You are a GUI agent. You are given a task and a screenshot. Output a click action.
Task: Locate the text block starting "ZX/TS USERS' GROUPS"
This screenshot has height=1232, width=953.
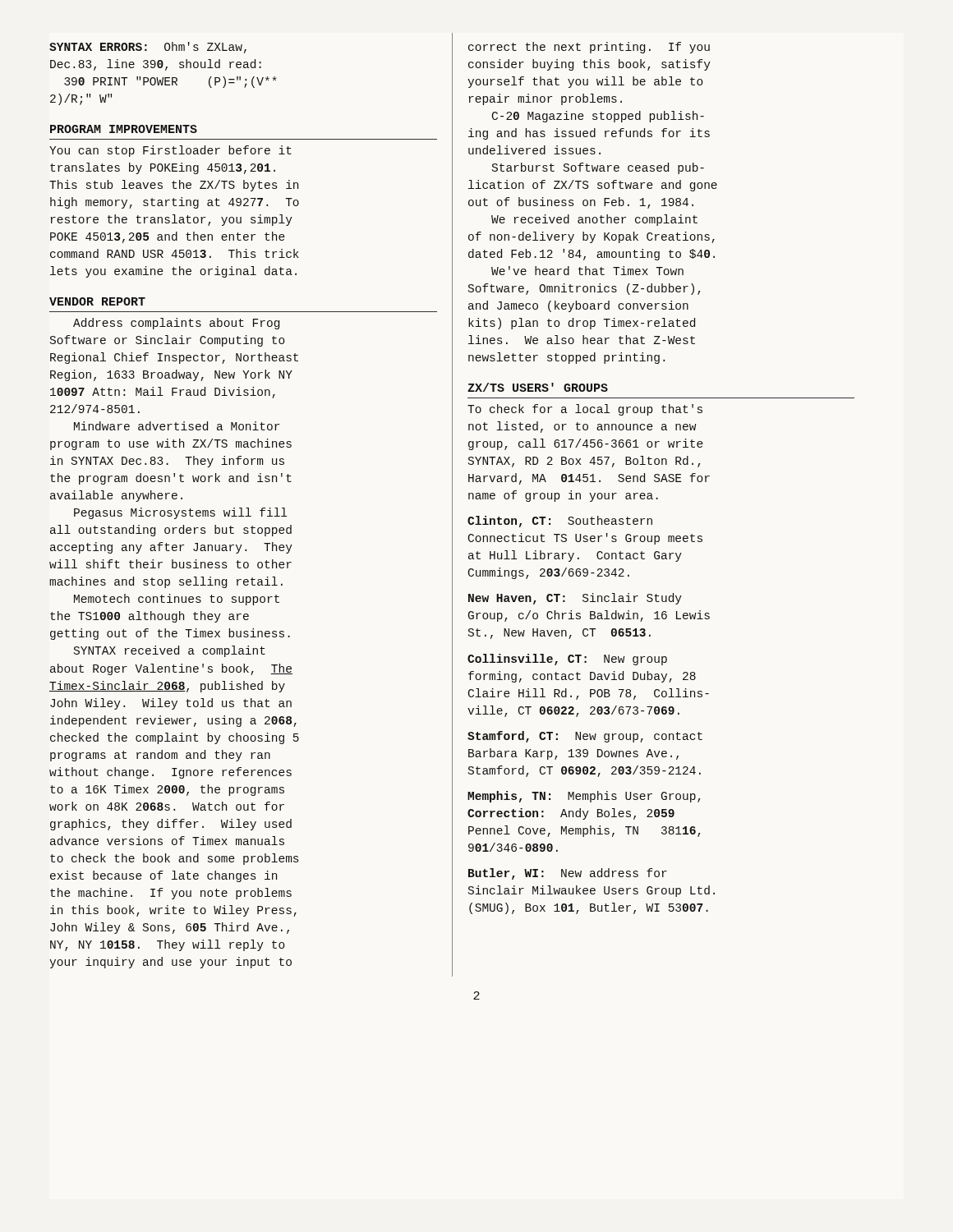pyautogui.click(x=538, y=389)
